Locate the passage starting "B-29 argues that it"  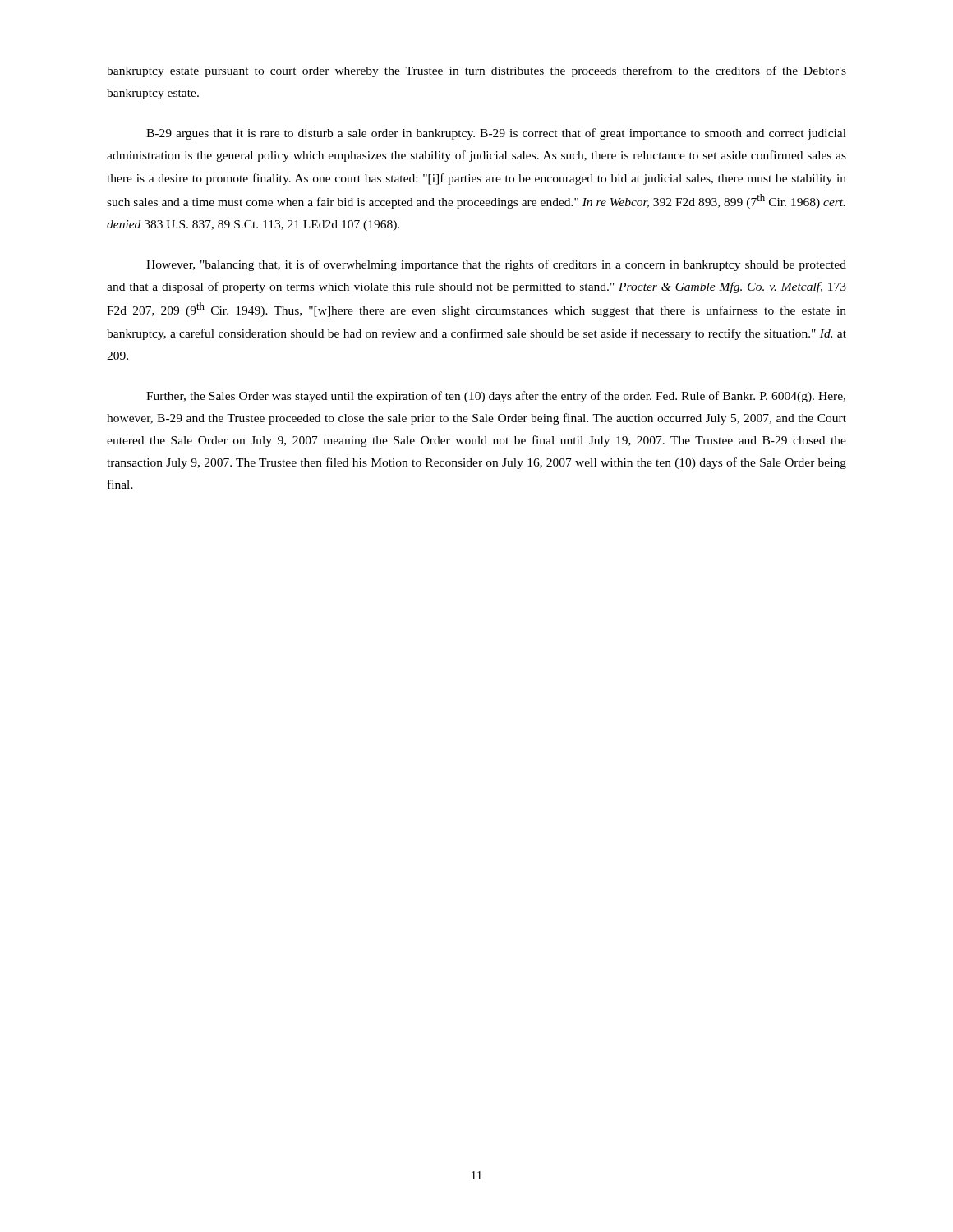476,178
